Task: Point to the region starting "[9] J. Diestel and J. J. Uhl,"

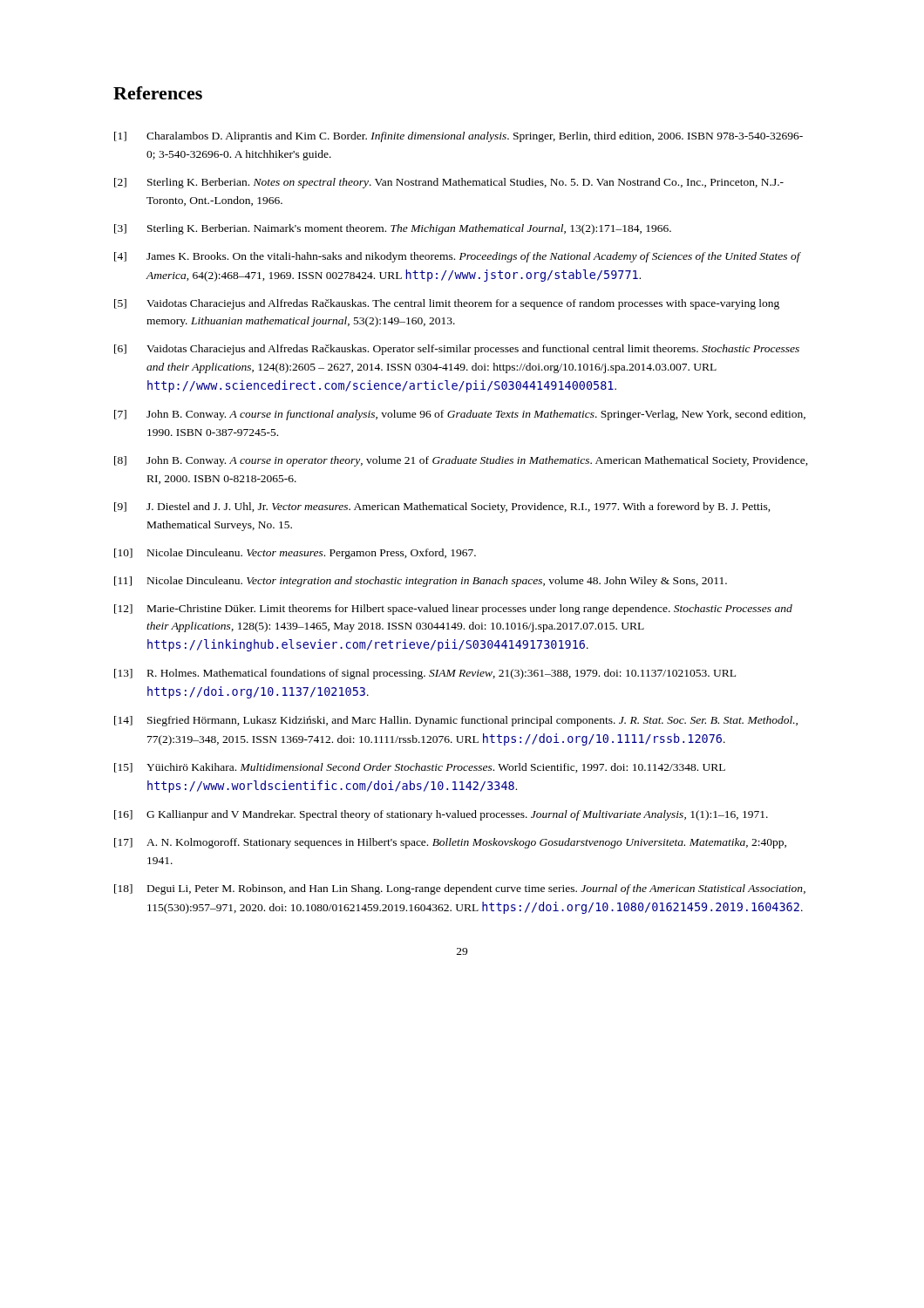Action: [x=462, y=516]
